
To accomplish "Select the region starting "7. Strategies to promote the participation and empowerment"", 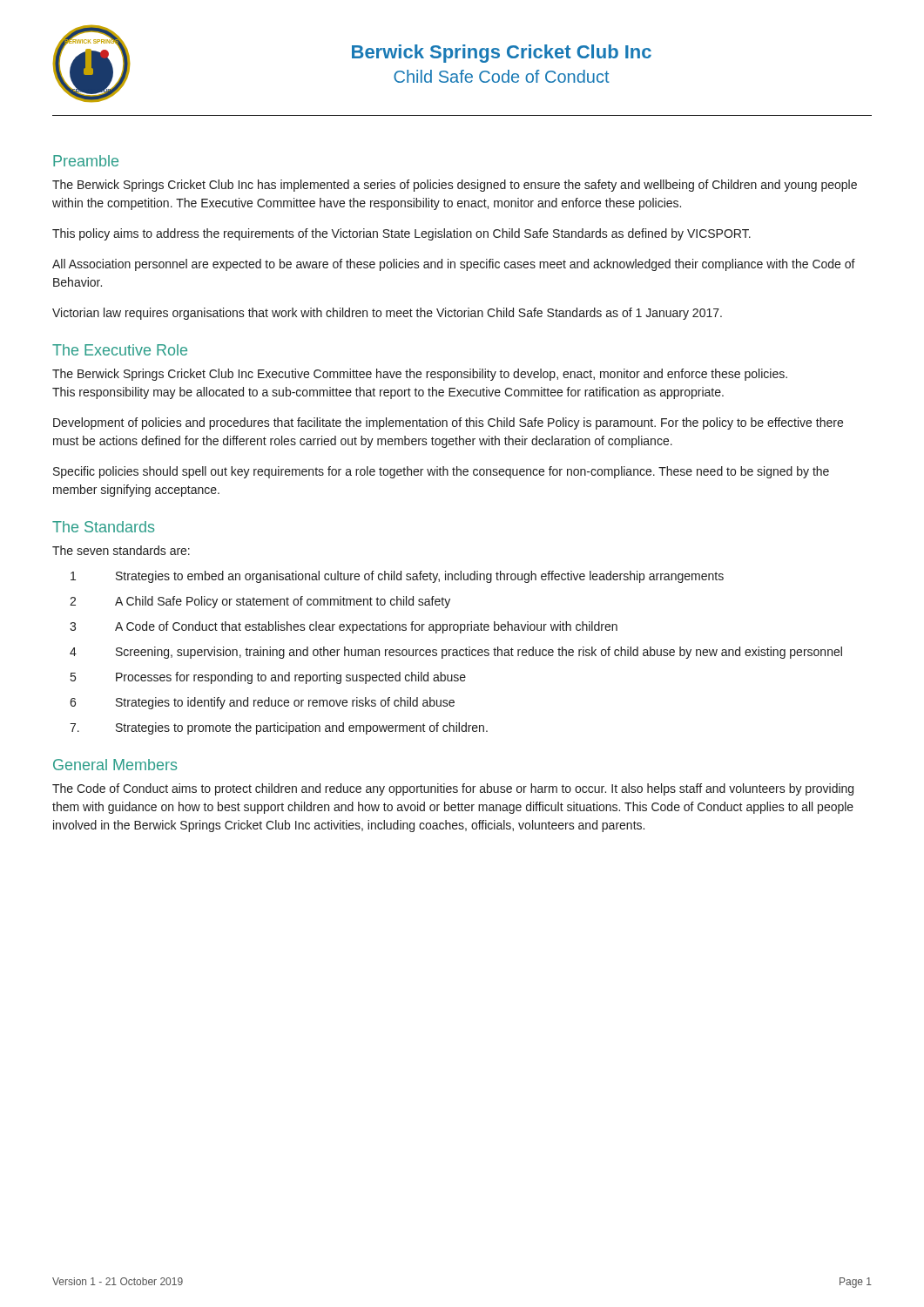I will click(462, 728).
